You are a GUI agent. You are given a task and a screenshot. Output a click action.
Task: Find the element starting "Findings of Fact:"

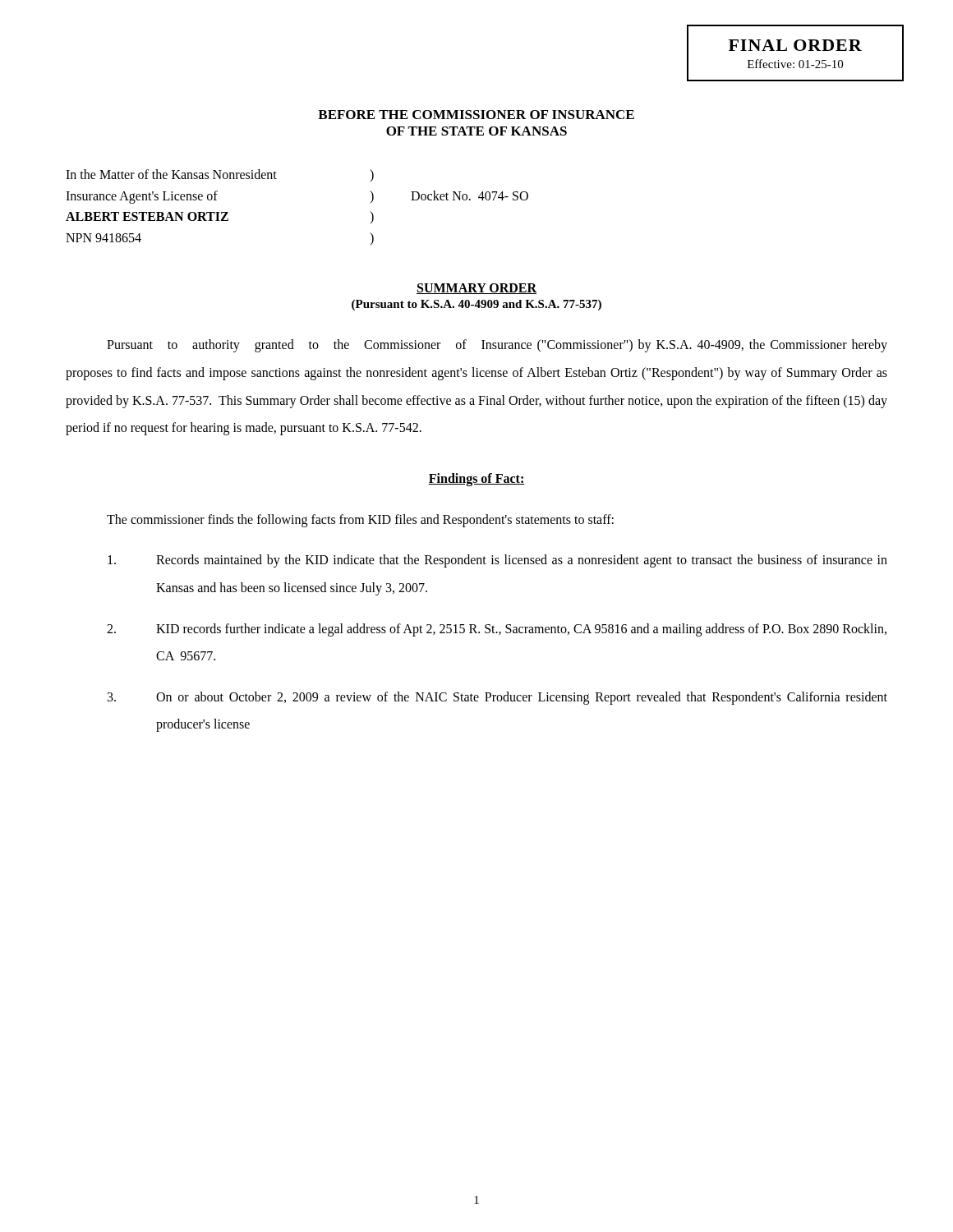click(476, 478)
